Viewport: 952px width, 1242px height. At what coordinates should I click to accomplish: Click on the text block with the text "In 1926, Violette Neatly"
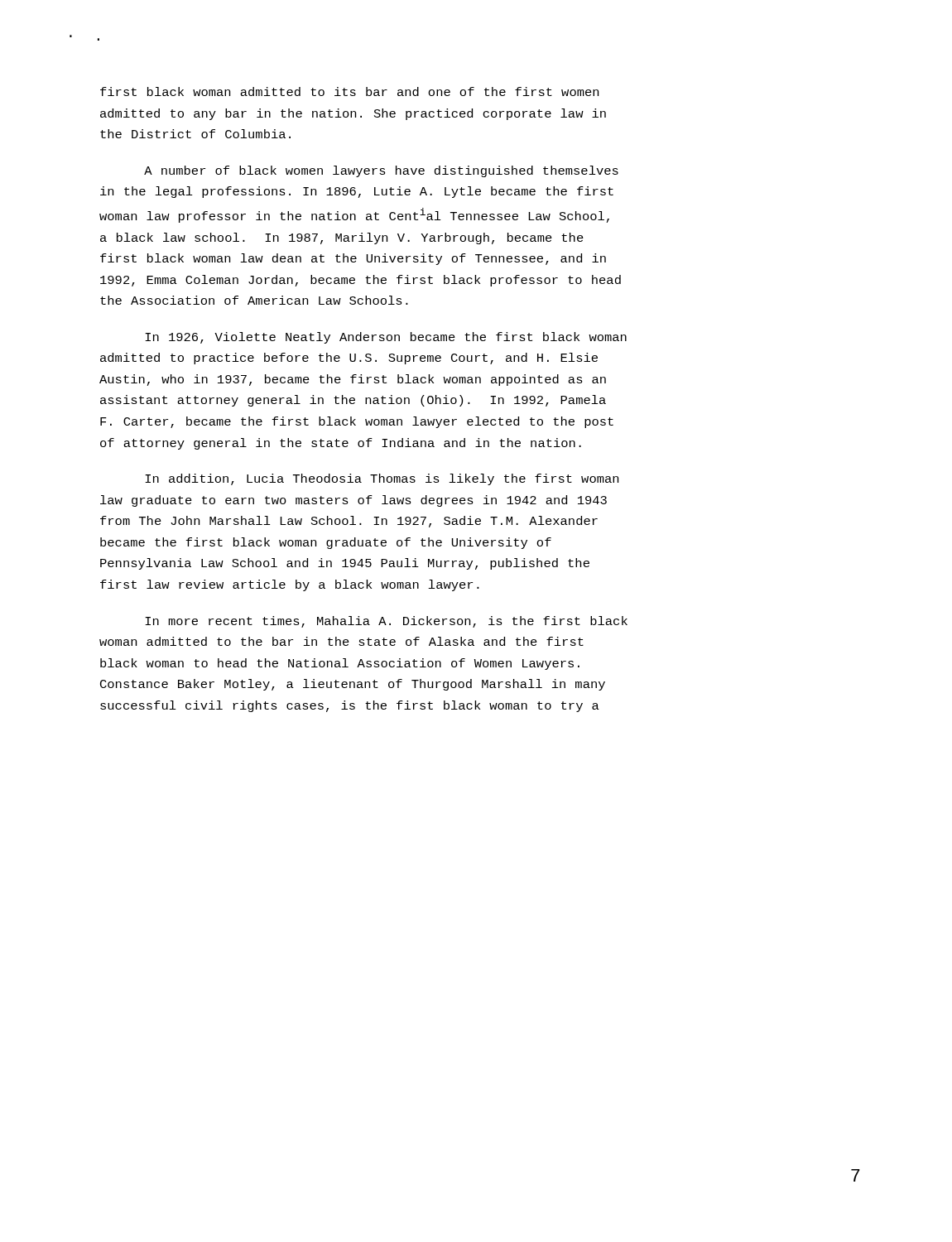click(x=363, y=391)
